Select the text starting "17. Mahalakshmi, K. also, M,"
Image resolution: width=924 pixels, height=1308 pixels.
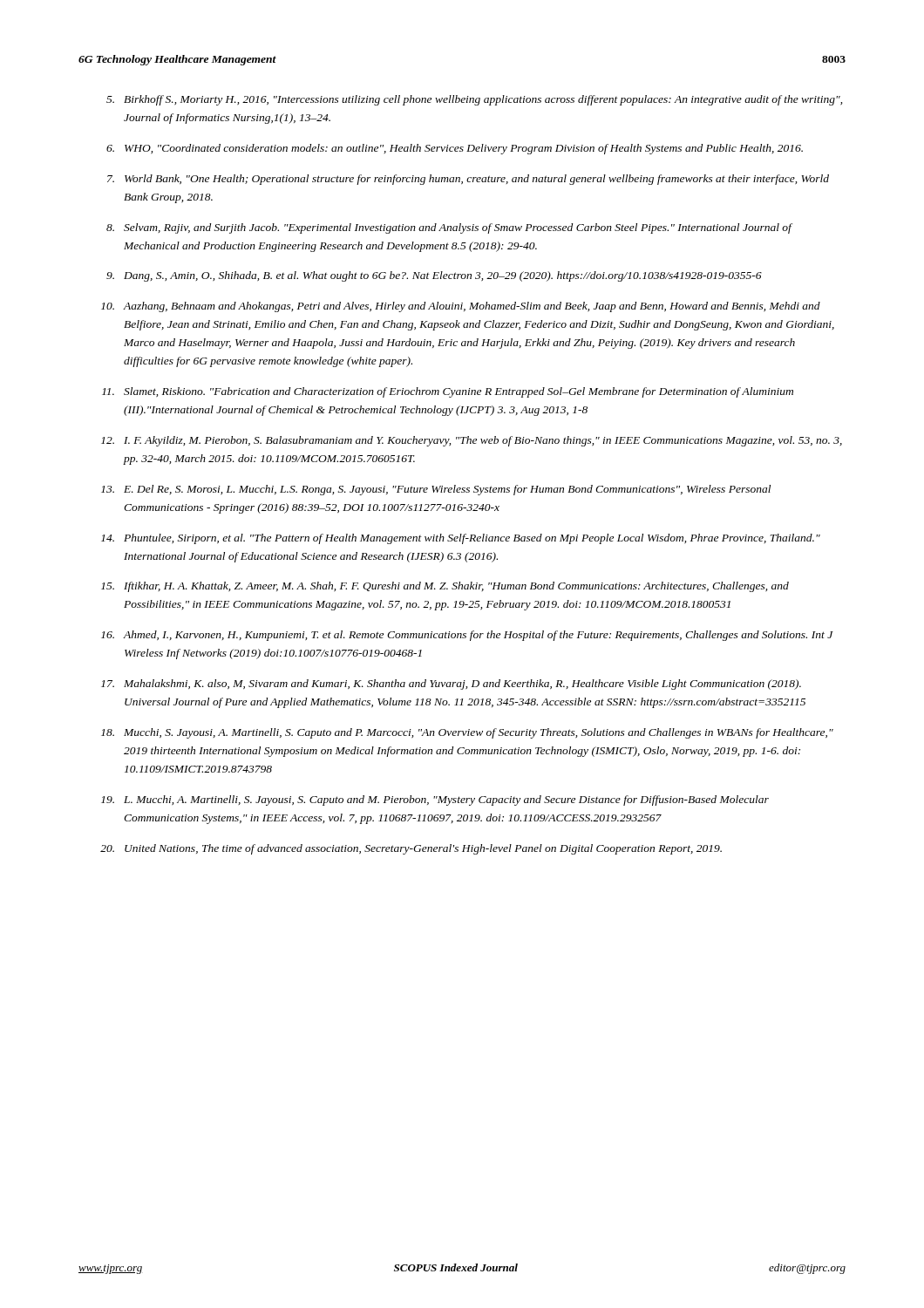click(462, 693)
